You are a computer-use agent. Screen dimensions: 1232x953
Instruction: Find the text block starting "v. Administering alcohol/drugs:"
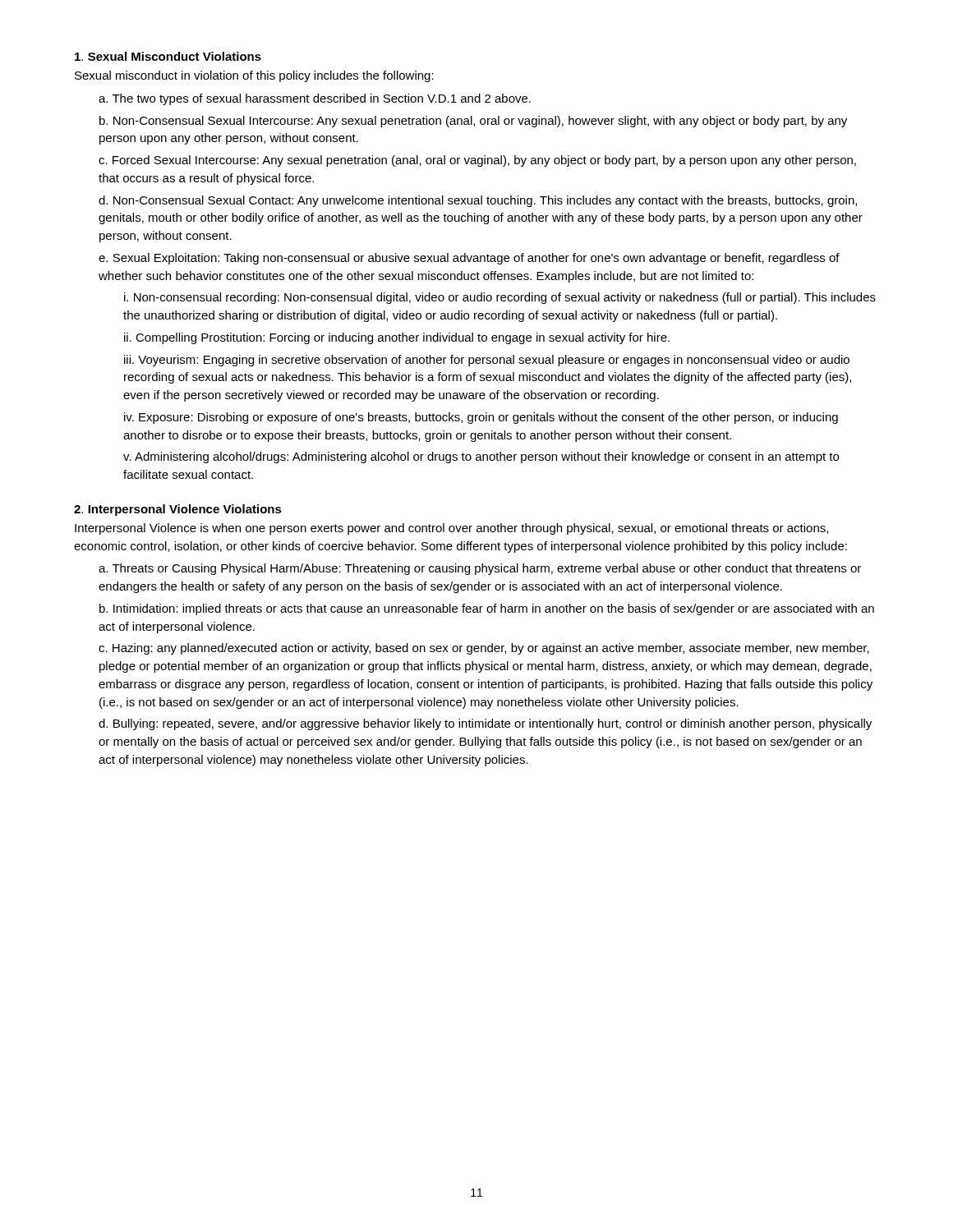point(481,465)
